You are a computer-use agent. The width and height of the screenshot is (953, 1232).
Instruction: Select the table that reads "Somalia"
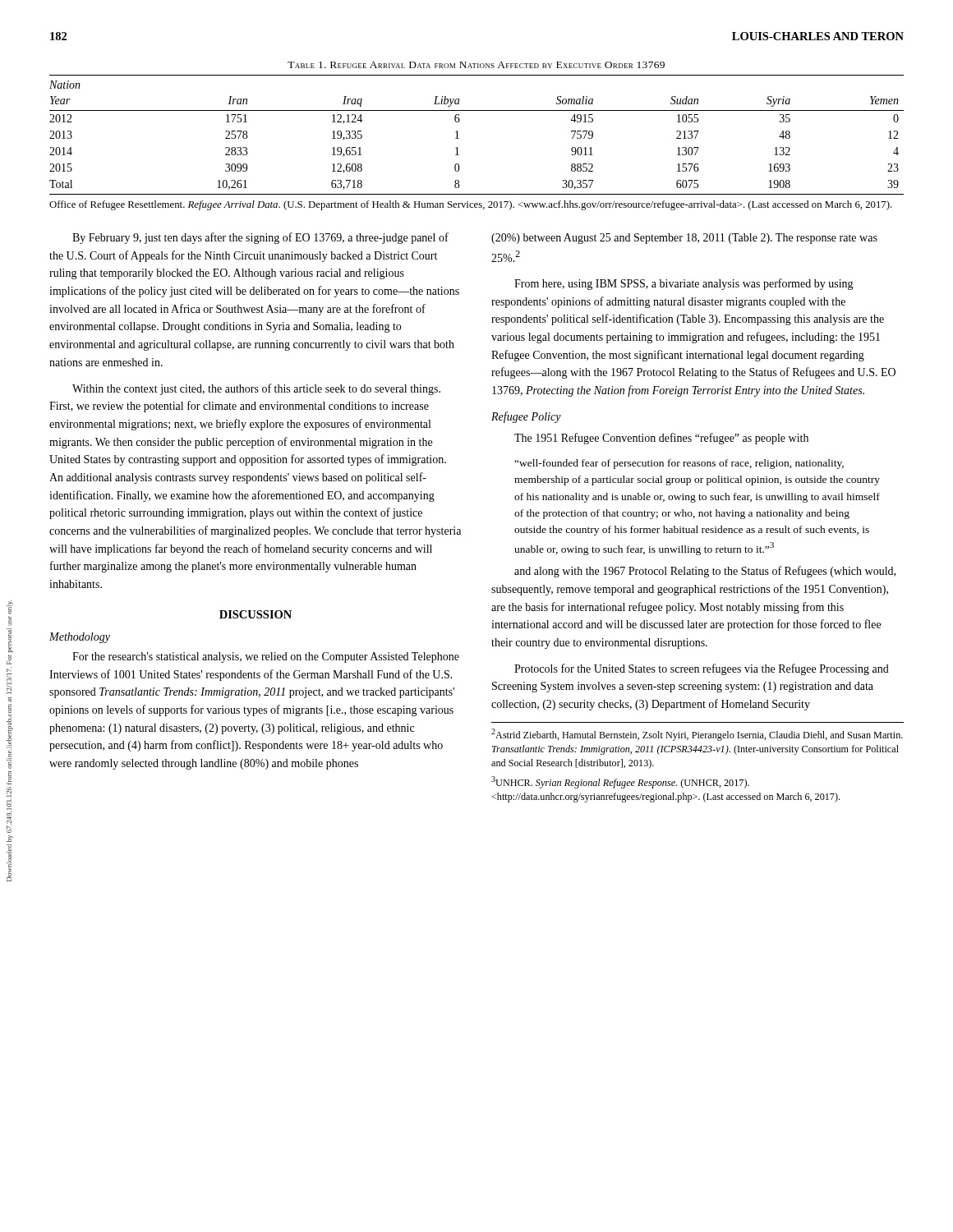tap(476, 135)
